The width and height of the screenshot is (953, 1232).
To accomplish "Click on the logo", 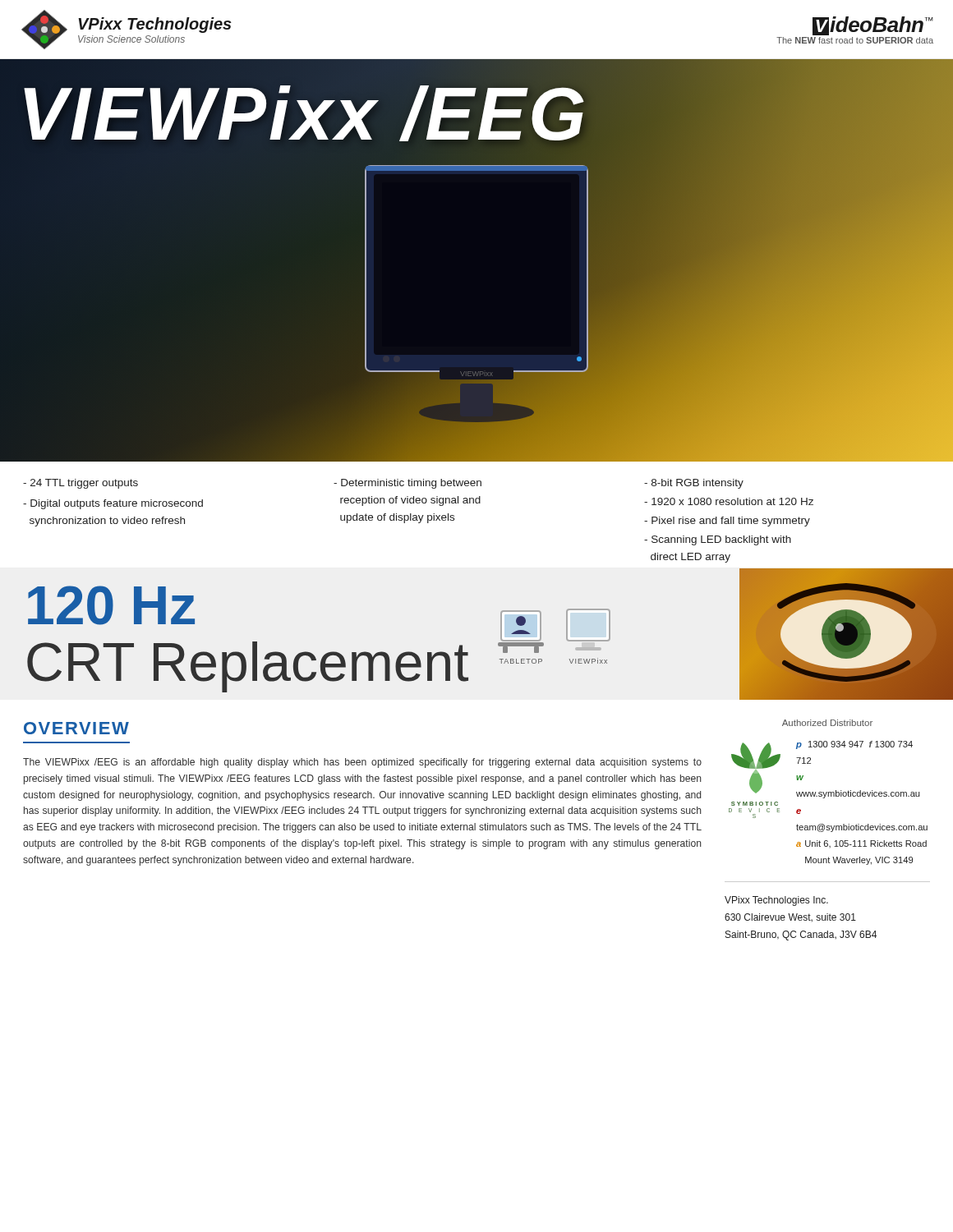I will coord(755,777).
